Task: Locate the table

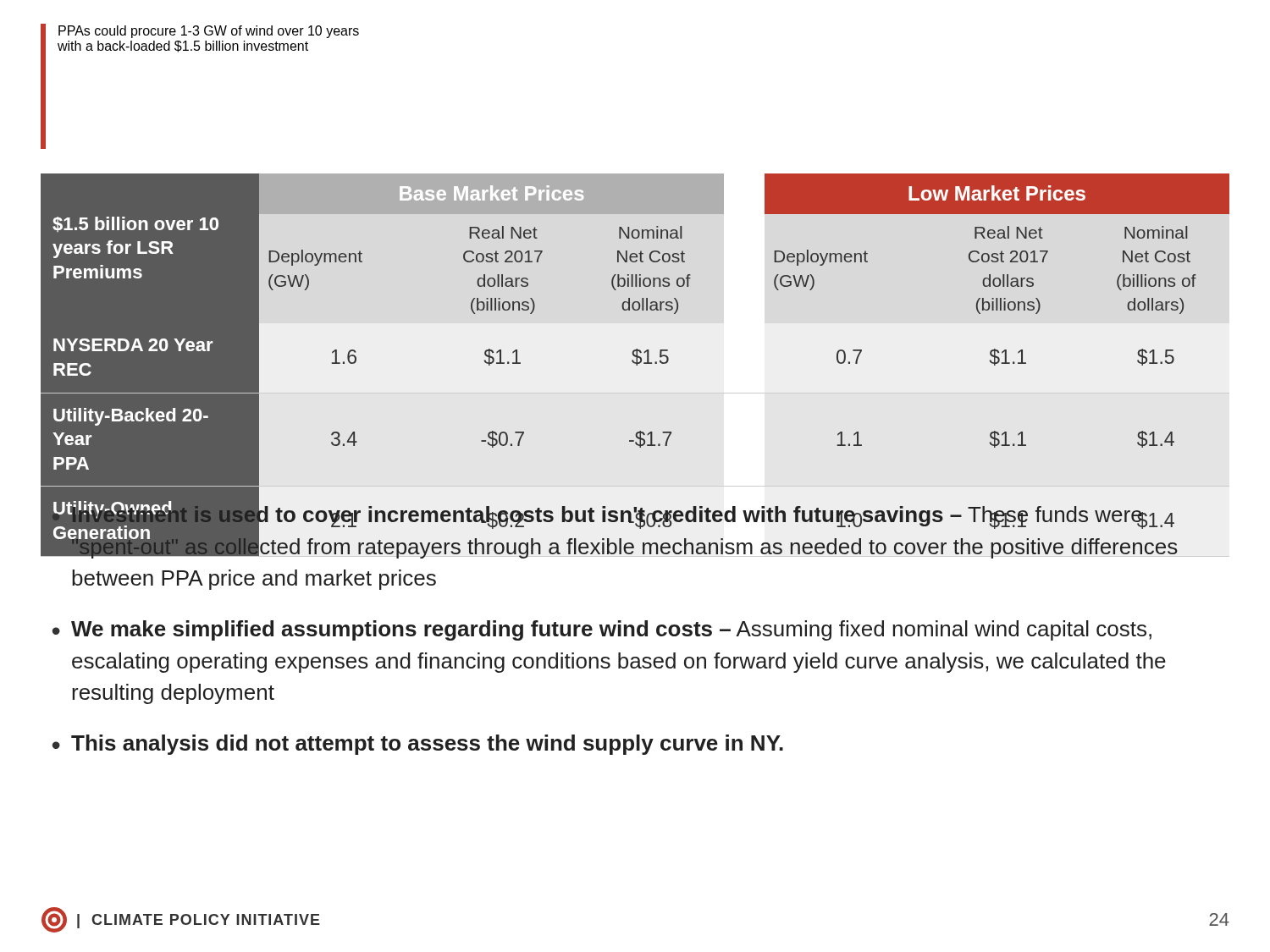Action: pos(635,365)
